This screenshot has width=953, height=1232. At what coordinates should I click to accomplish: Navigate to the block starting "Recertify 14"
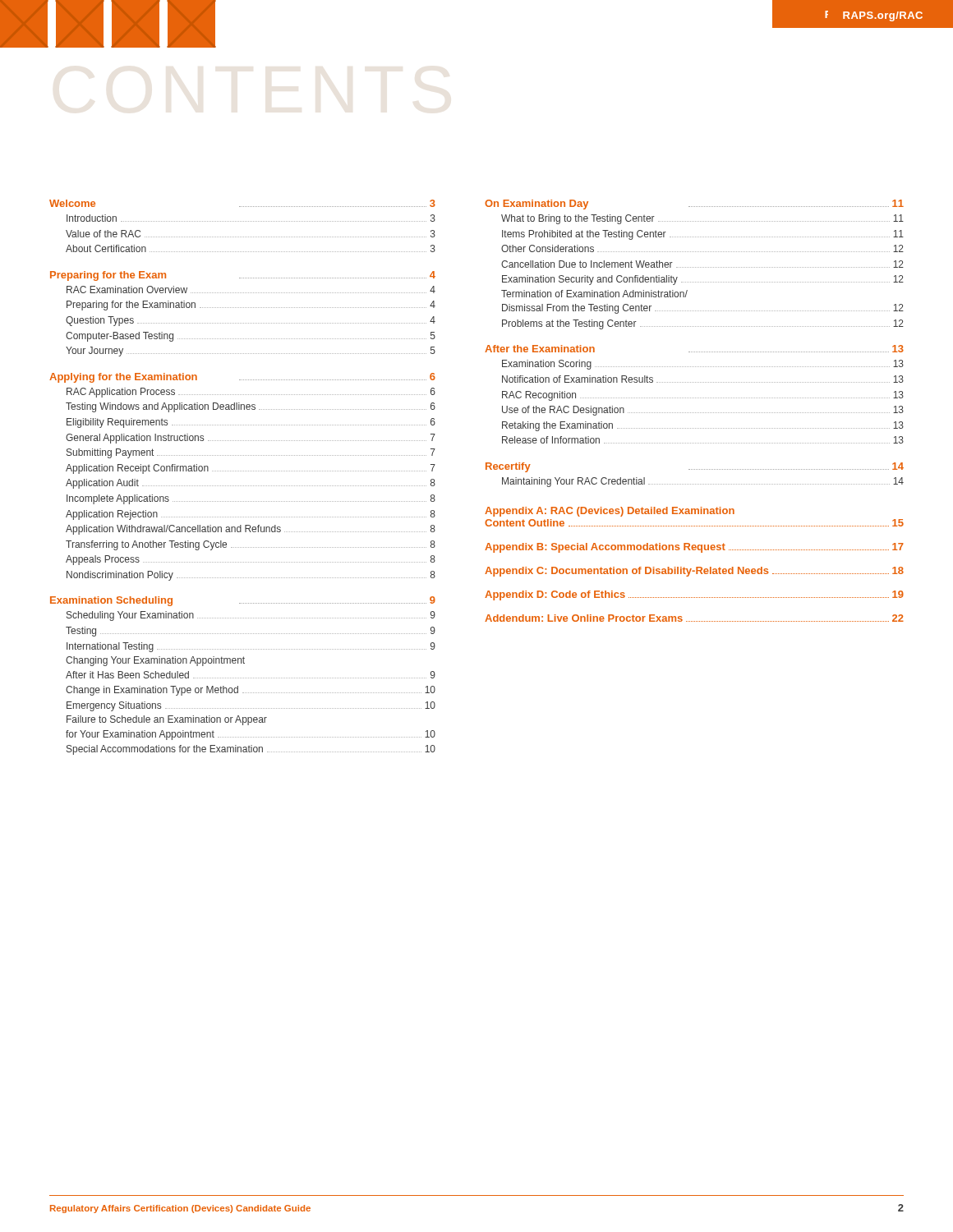694,466
